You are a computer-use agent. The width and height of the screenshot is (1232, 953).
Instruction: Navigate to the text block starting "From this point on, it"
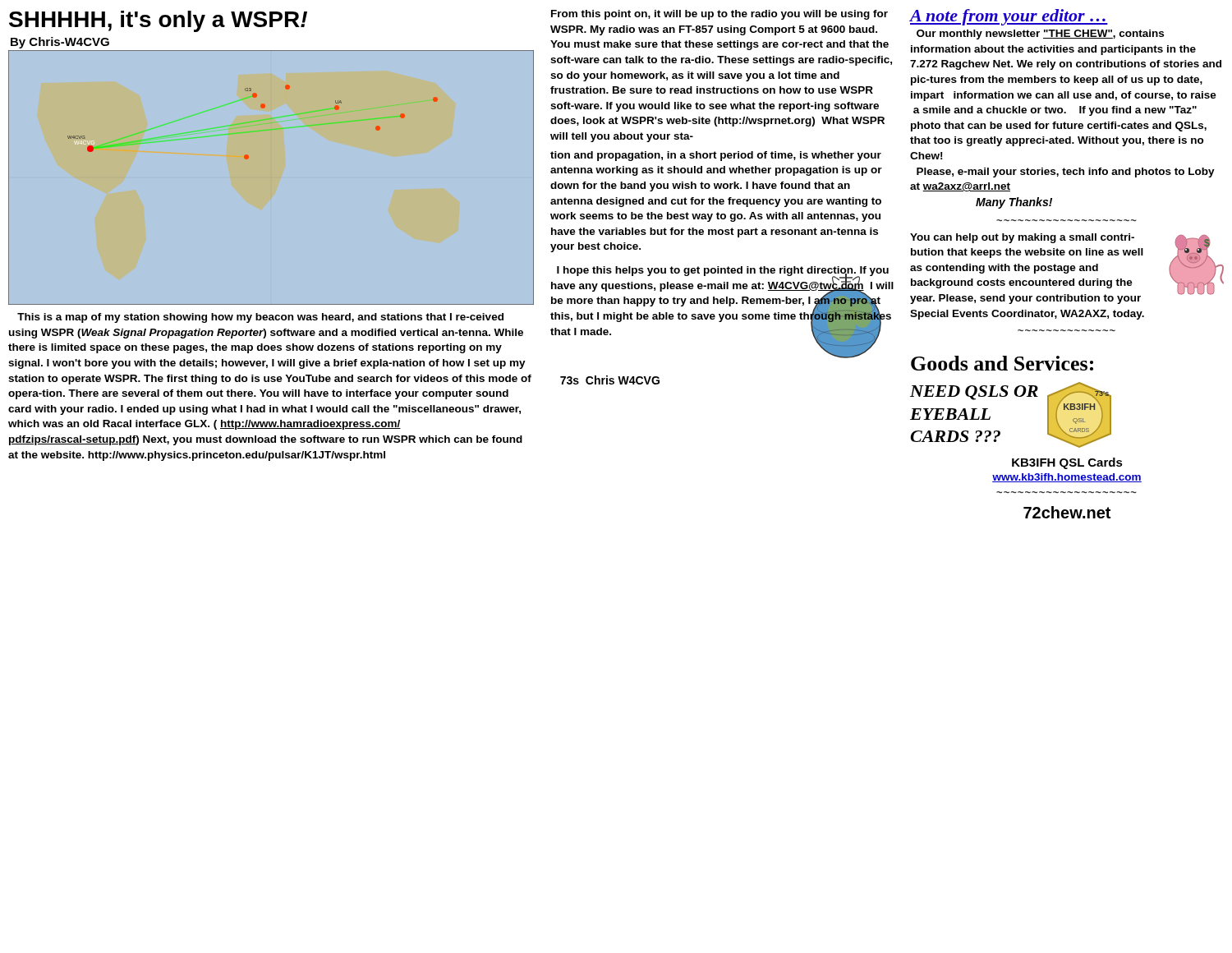(722, 75)
